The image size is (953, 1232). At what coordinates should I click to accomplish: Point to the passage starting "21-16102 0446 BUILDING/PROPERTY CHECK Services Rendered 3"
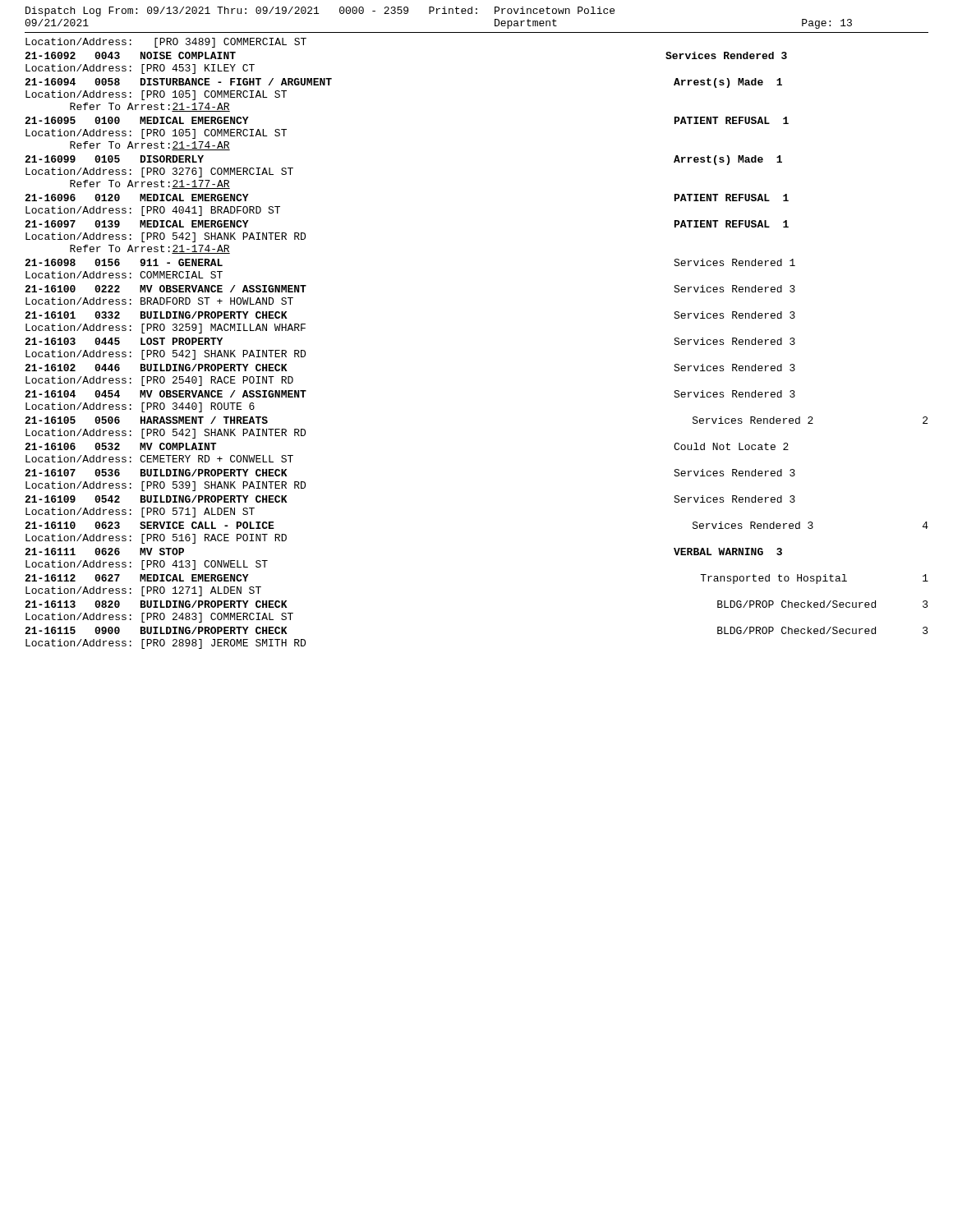[x=47, y=368]
